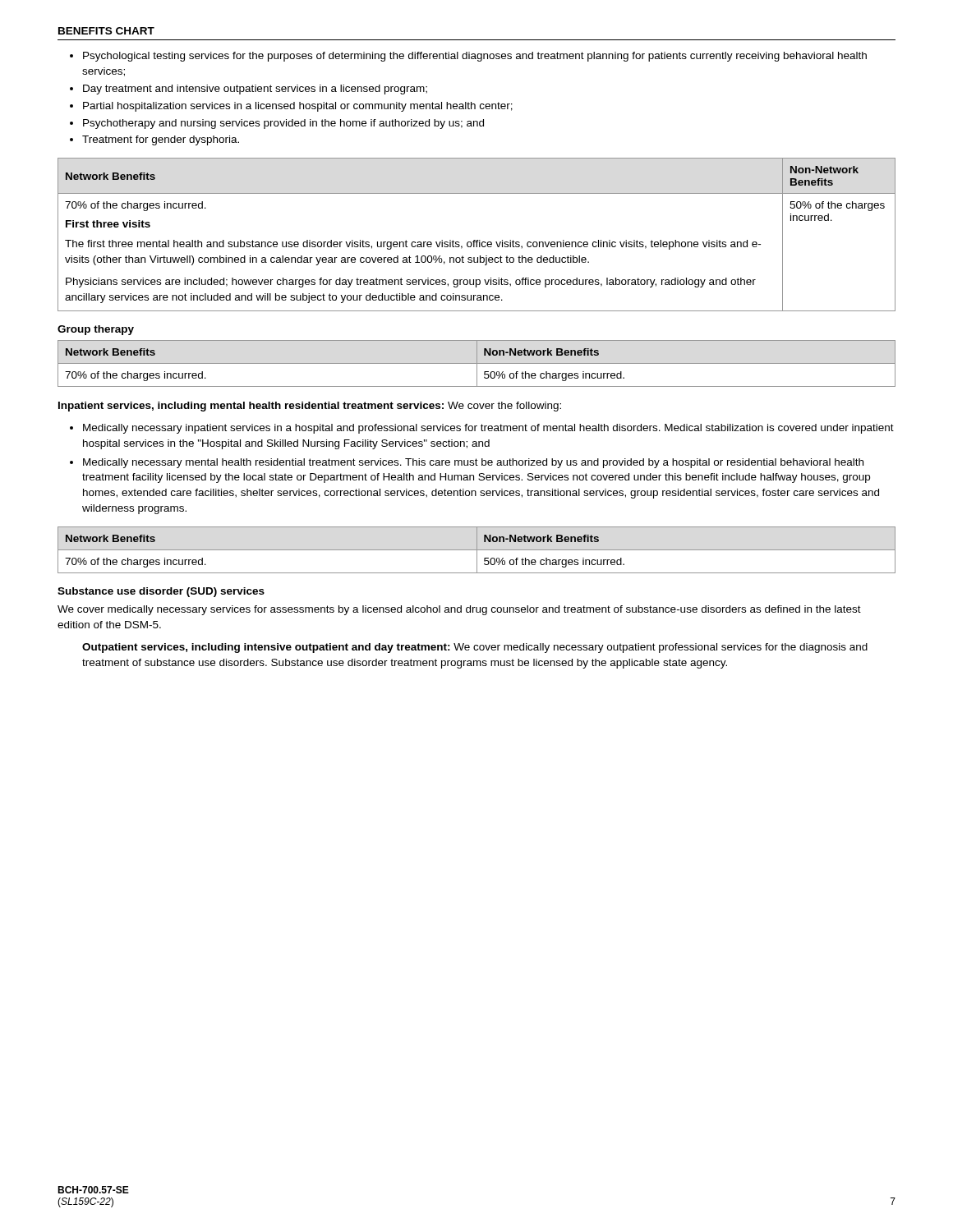Find the block starting "We cover medically necessary services for"

coord(459,617)
